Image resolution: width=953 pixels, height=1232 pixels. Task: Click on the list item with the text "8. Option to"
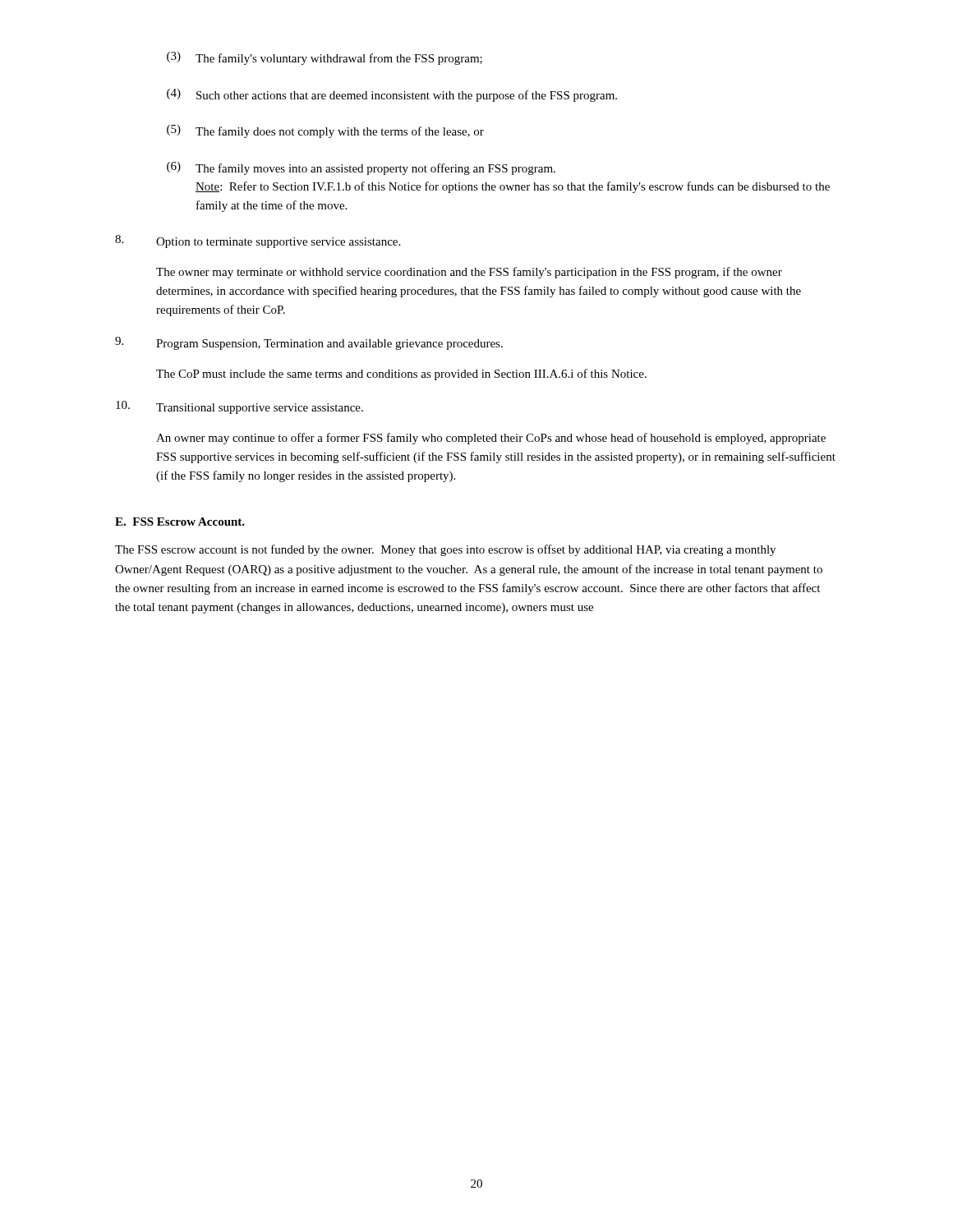[258, 241]
